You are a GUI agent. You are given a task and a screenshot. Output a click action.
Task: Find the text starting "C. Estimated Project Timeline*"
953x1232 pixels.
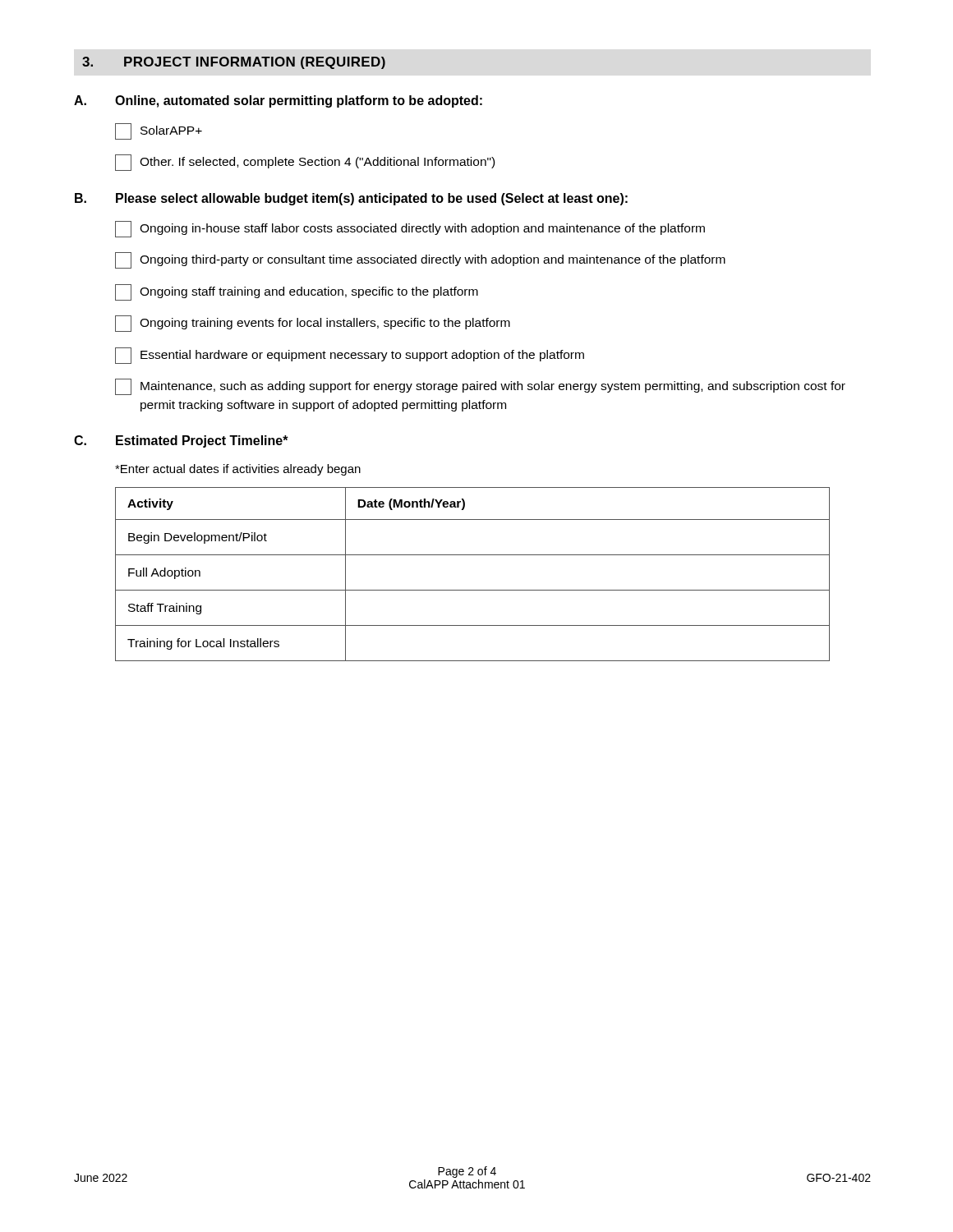pyautogui.click(x=181, y=441)
